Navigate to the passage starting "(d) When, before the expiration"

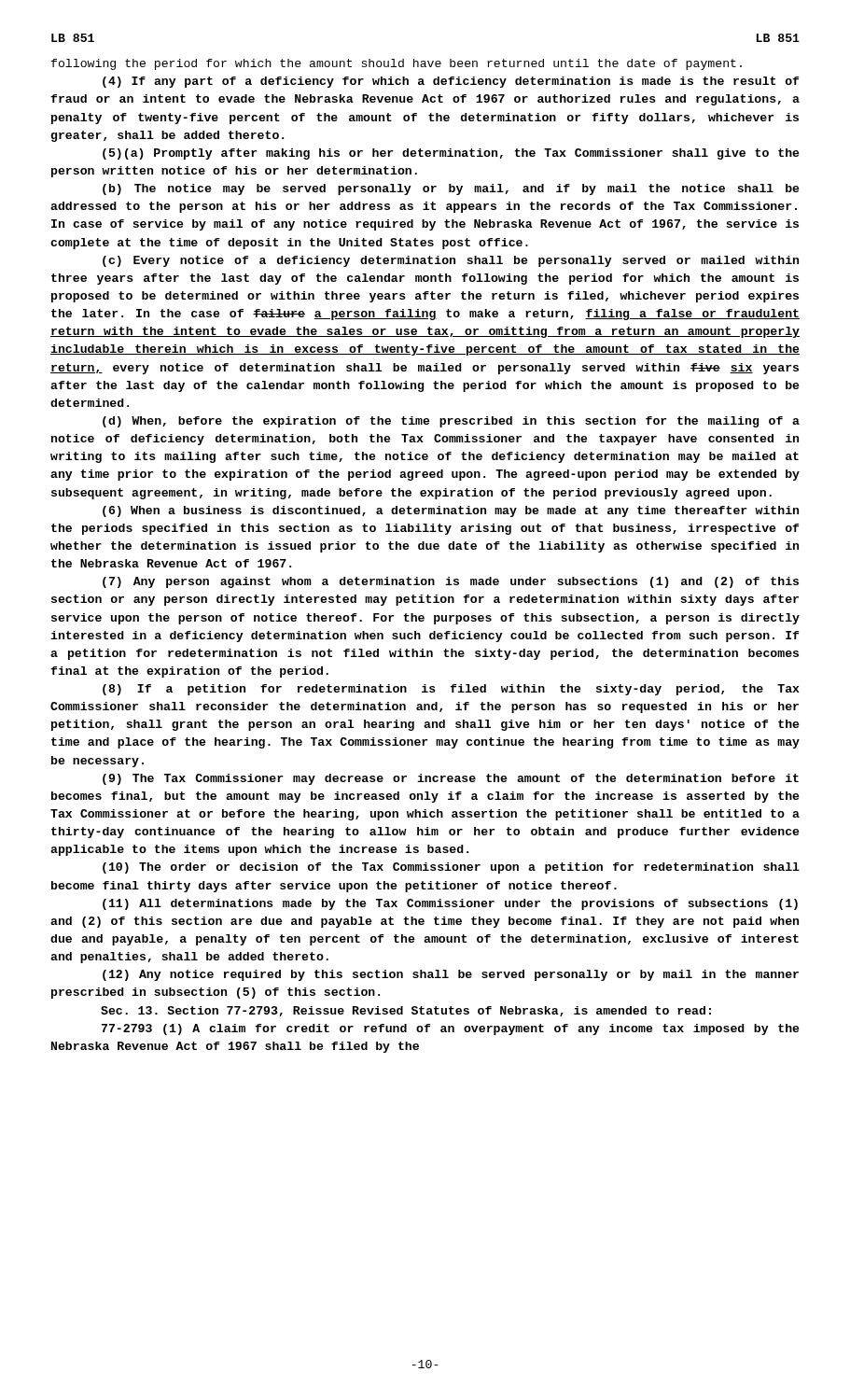click(x=425, y=457)
